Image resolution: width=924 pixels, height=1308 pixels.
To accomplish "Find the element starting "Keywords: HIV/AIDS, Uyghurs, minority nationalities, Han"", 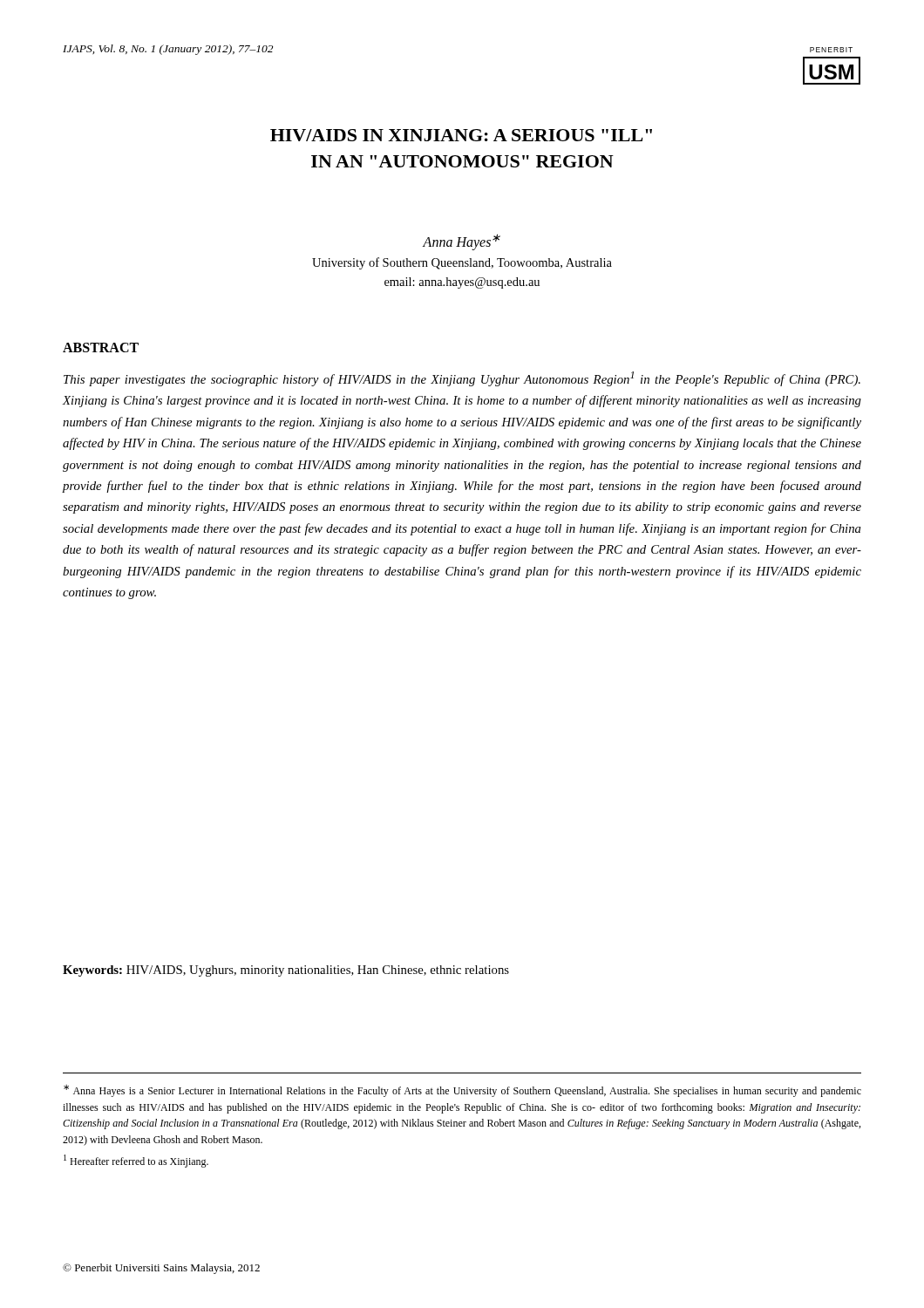I will (286, 970).
